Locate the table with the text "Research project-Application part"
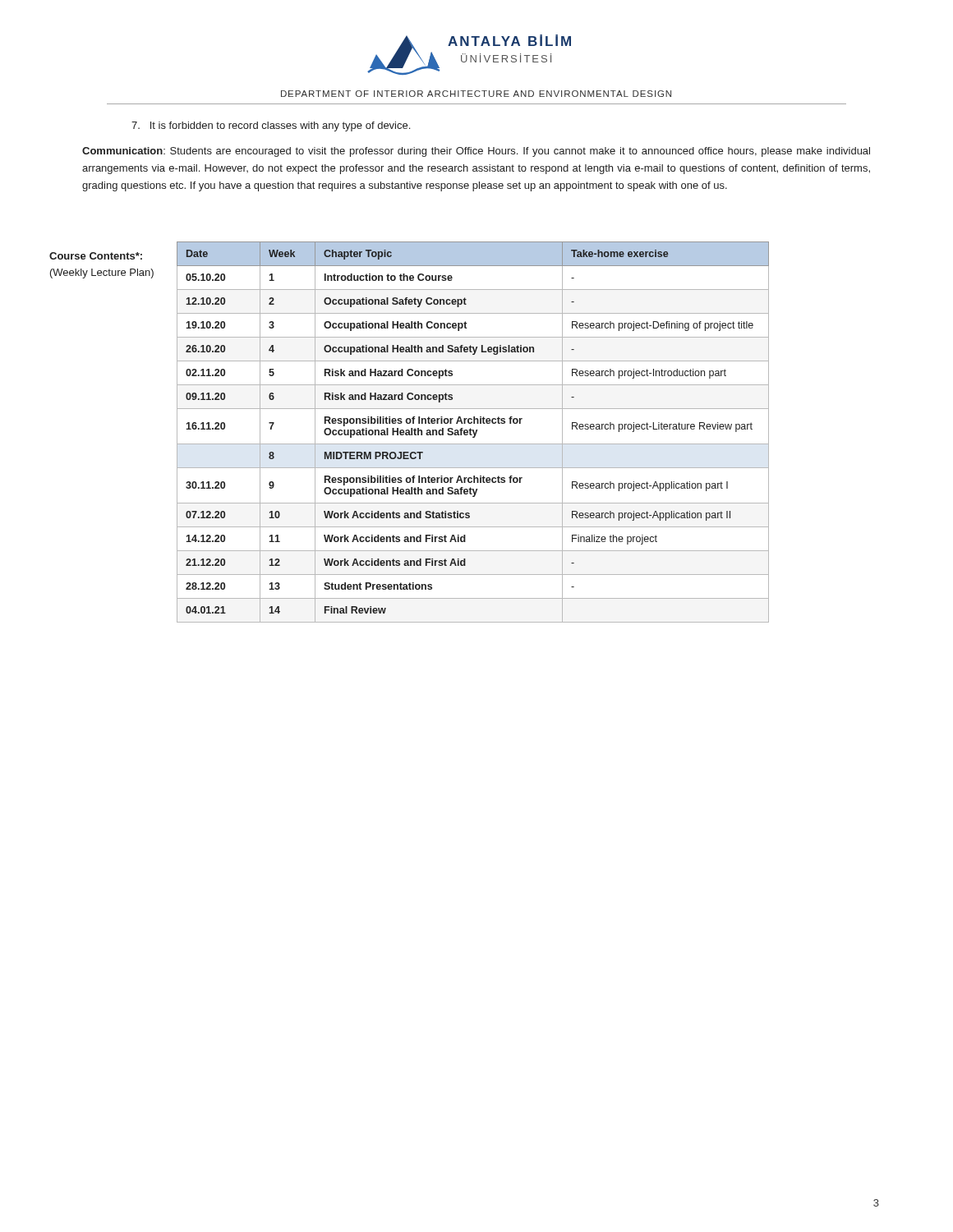Image resolution: width=953 pixels, height=1232 pixels. coord(473,432)
